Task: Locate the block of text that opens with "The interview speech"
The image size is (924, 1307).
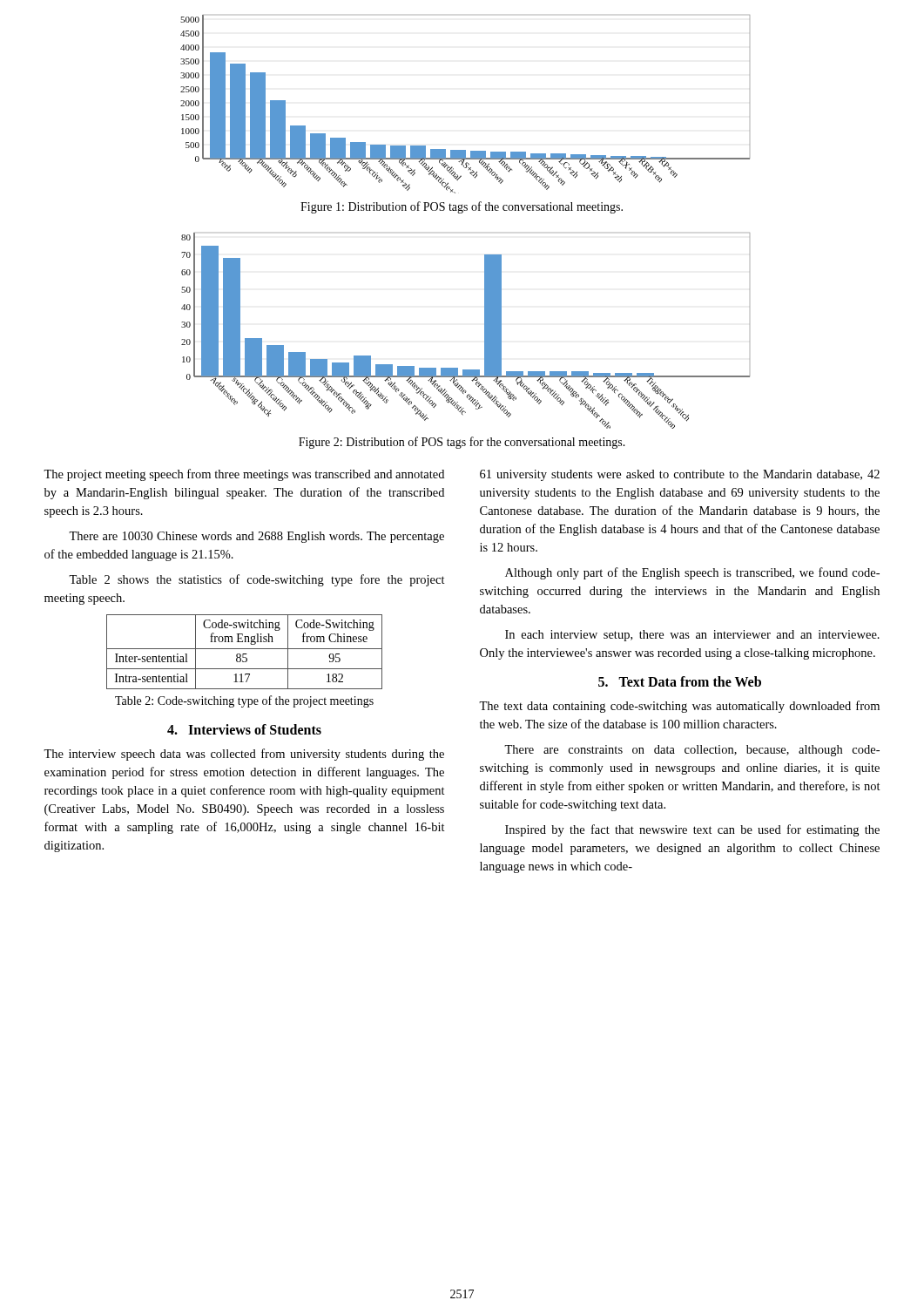Action: click(244, 800)
